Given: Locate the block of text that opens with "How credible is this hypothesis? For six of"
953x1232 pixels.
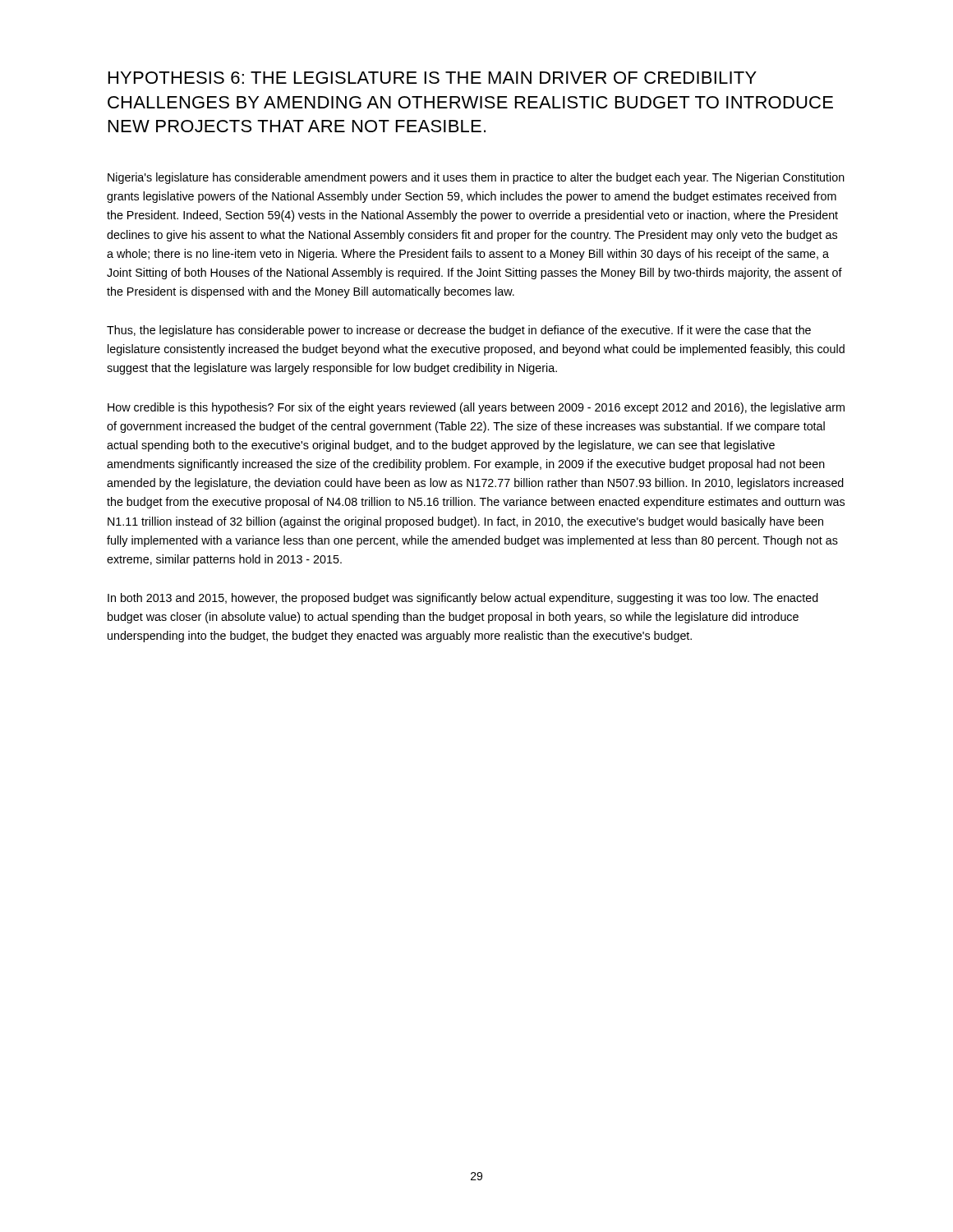Looking at the screenshot, I should coord(476,483).
